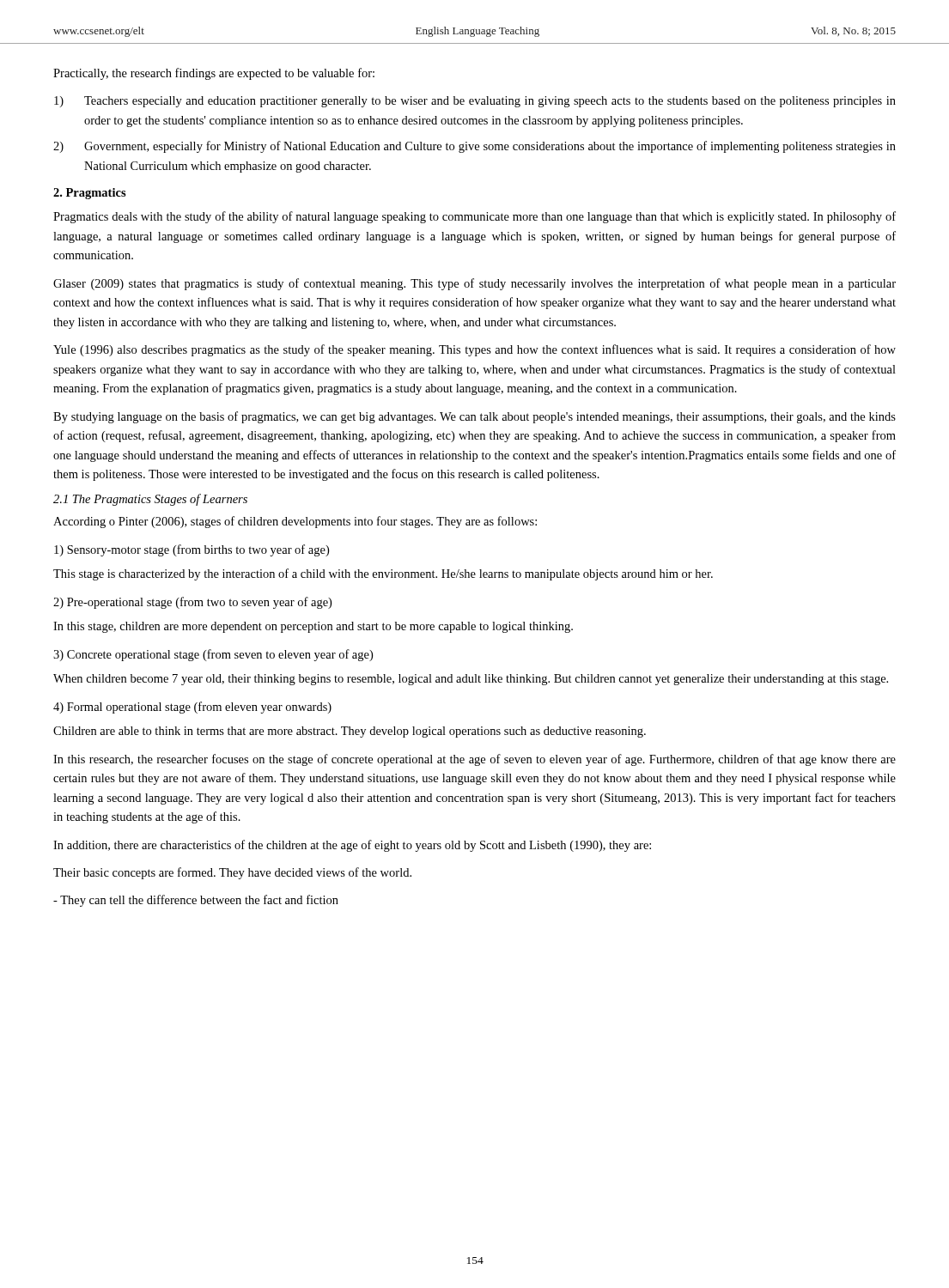Navigate to the block starting "3) Concrete operational stage"
Image resolution: width=949 pixels, height=1288 pixels.
pos(213,654)
